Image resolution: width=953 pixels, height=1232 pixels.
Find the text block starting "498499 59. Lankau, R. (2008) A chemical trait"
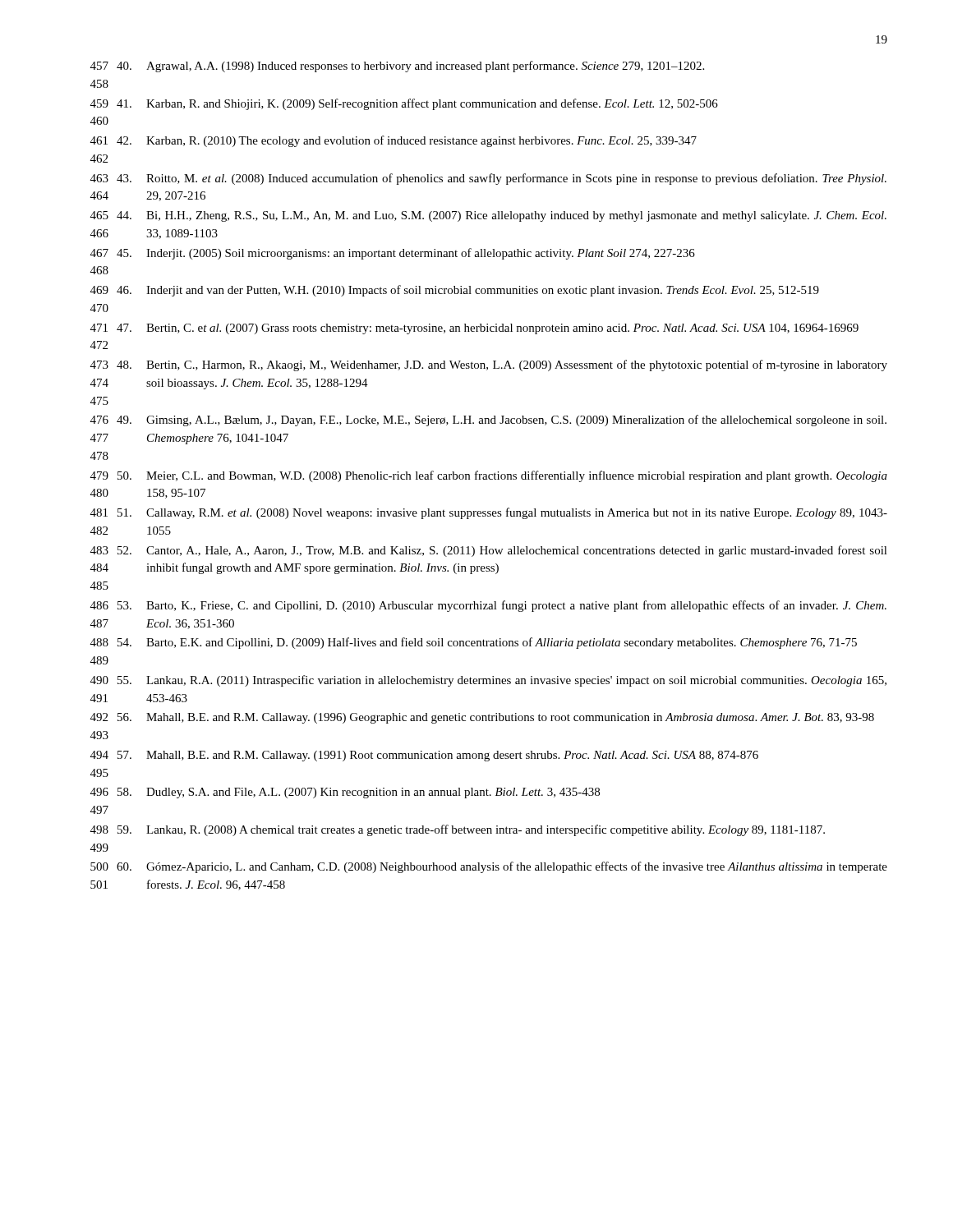tap(476, 839)
